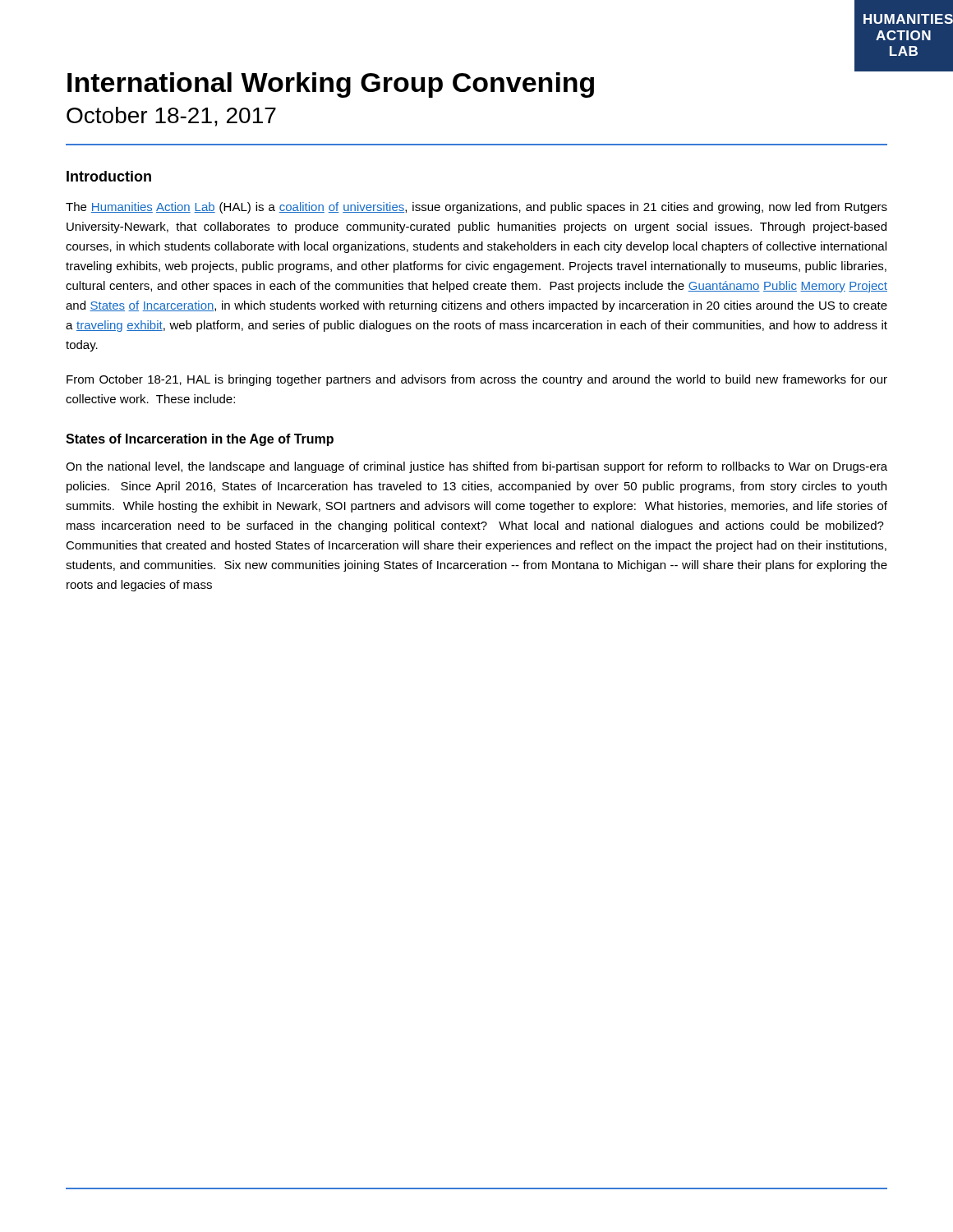Navigate to the text starting "International Working Group Convening October"

(x=476, y=97)
